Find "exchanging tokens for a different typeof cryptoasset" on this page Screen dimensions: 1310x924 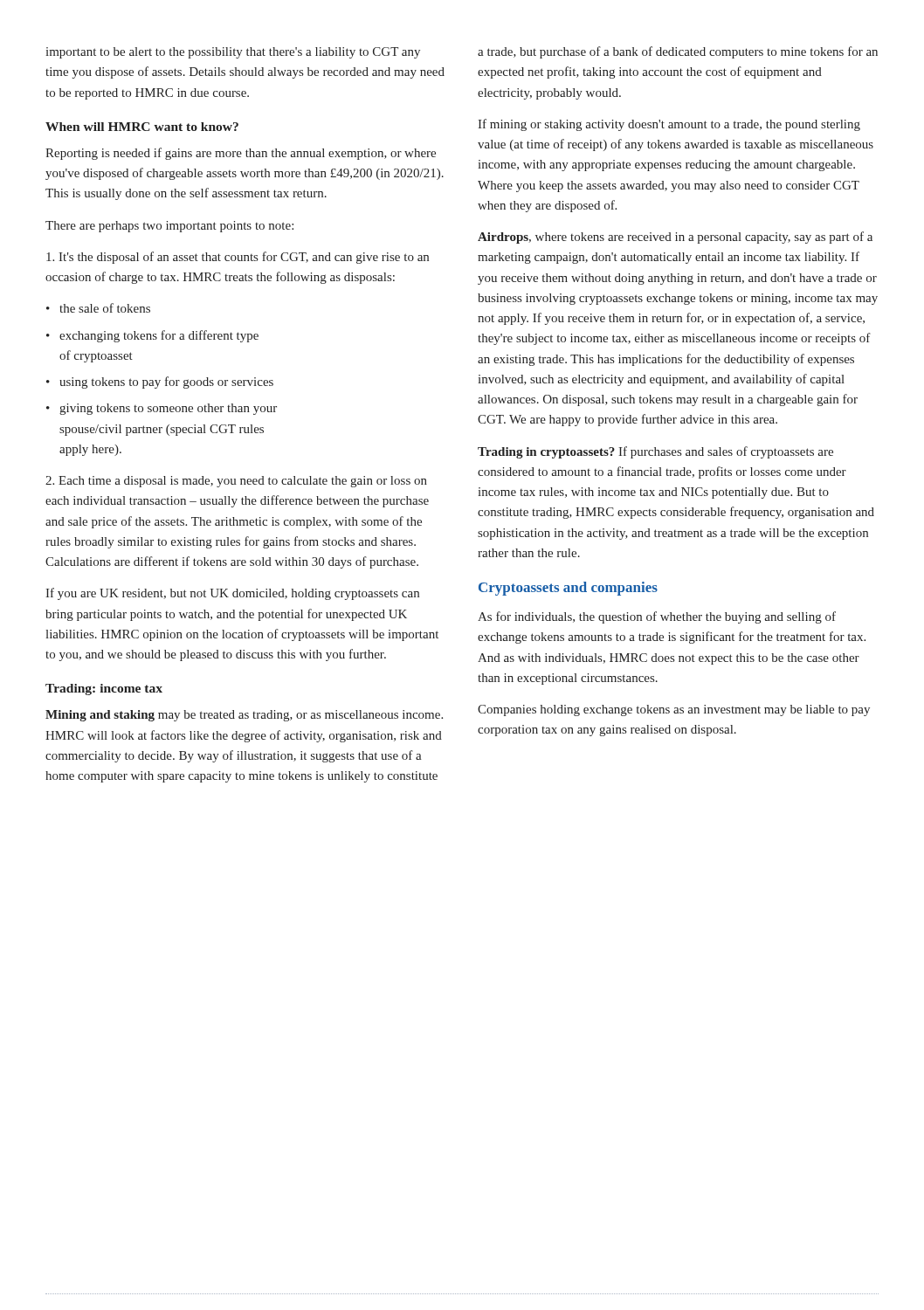(x=159, y=345)
